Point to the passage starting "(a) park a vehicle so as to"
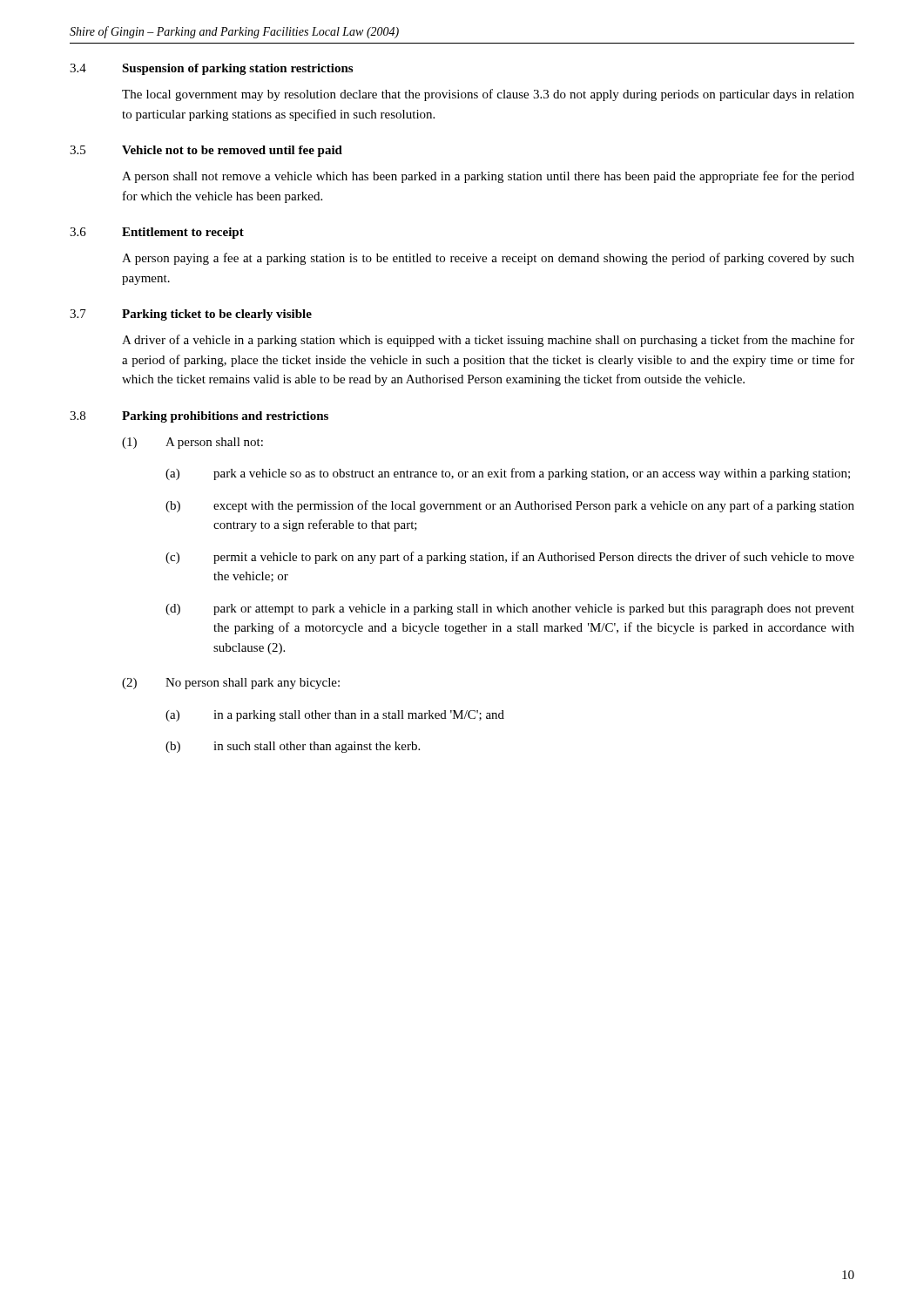 coord(510,473)
